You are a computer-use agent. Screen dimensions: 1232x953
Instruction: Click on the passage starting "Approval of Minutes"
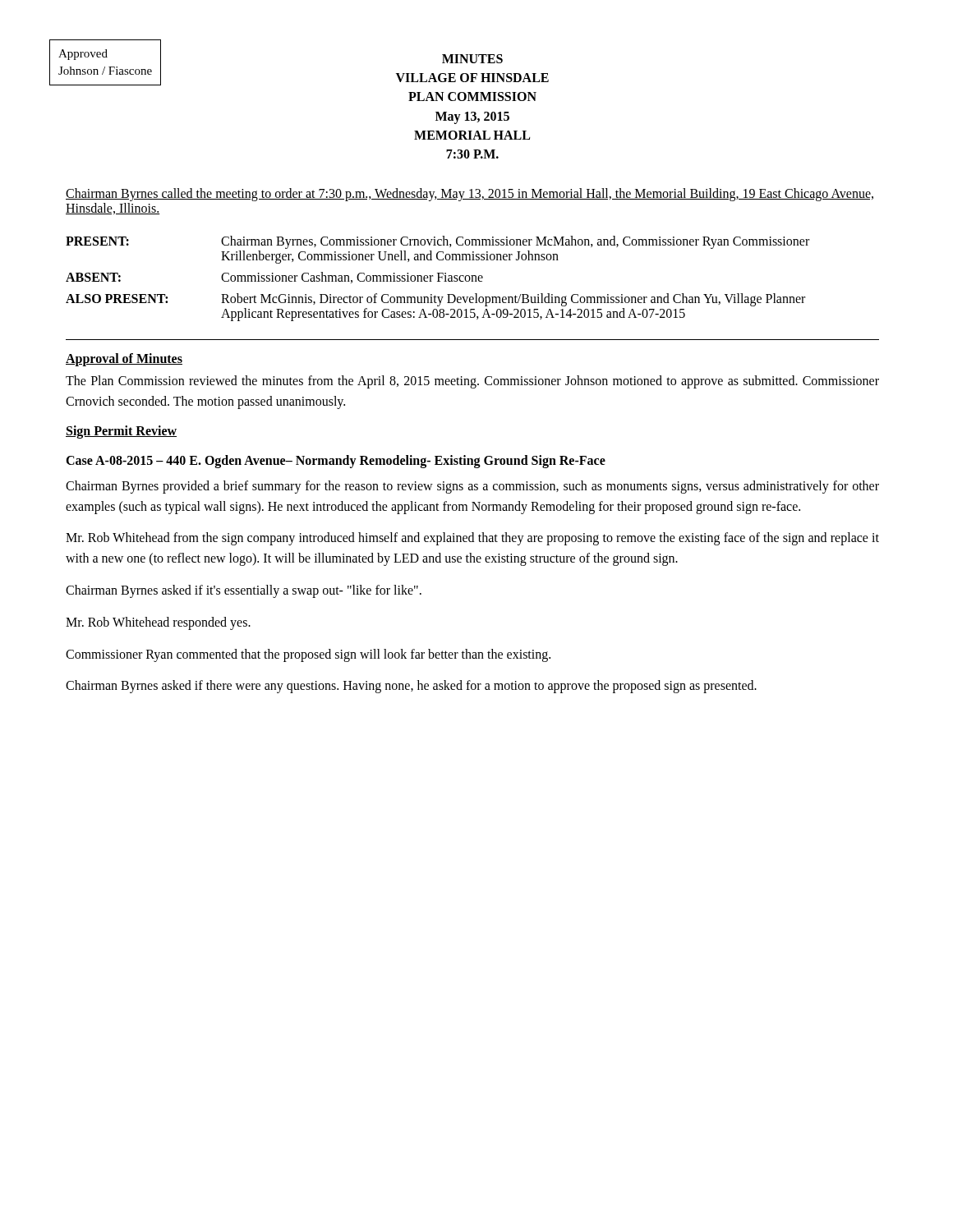click(x=124, y=359)
